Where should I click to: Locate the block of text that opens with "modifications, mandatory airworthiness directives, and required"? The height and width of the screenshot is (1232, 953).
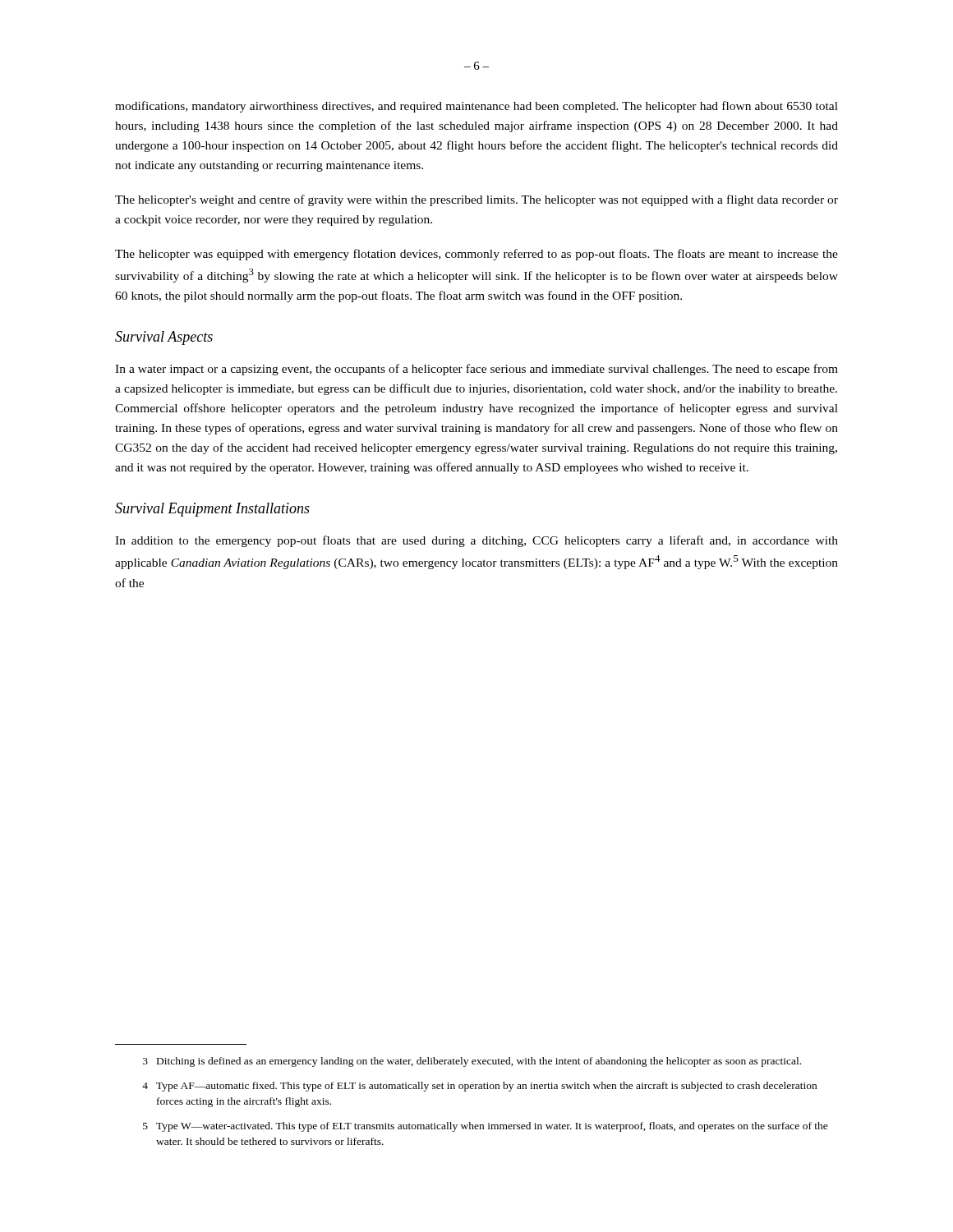click(x=476, y=135)
